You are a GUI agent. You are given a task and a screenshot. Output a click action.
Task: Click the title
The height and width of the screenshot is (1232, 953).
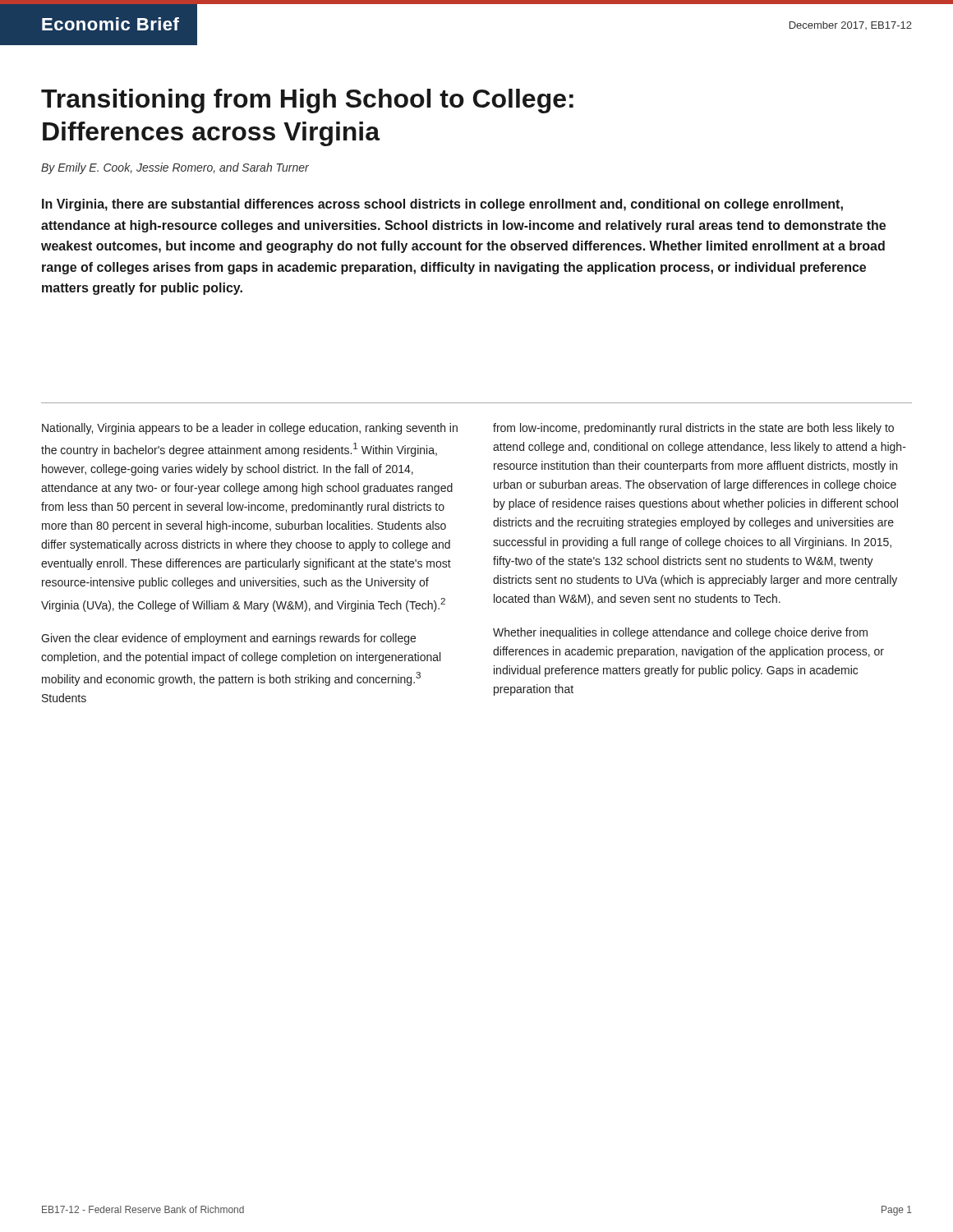(x=476, y=115)
